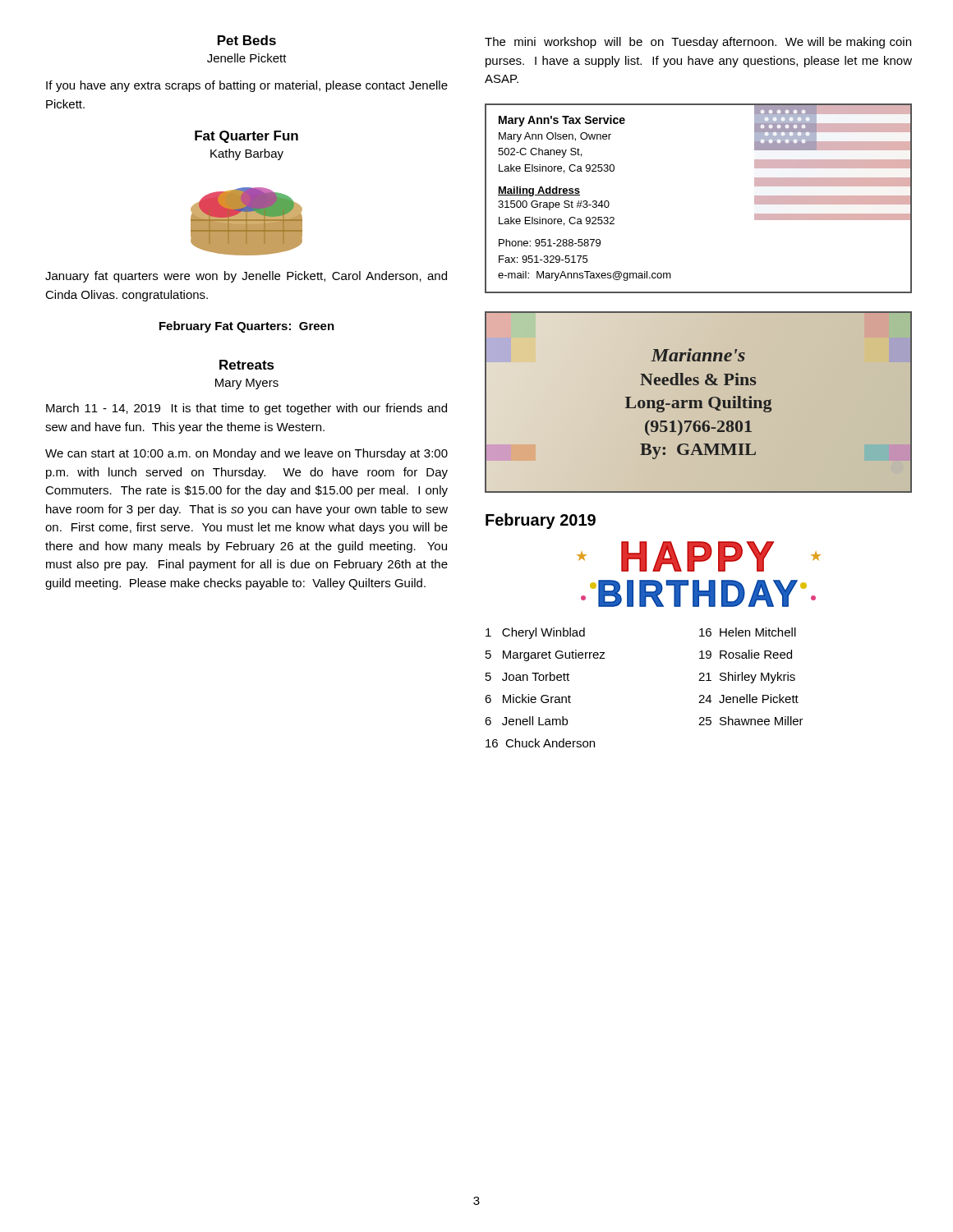Locate the element starting "We can start at"
The width and height of the screenshot is (953, 1232).
(246, 518)
